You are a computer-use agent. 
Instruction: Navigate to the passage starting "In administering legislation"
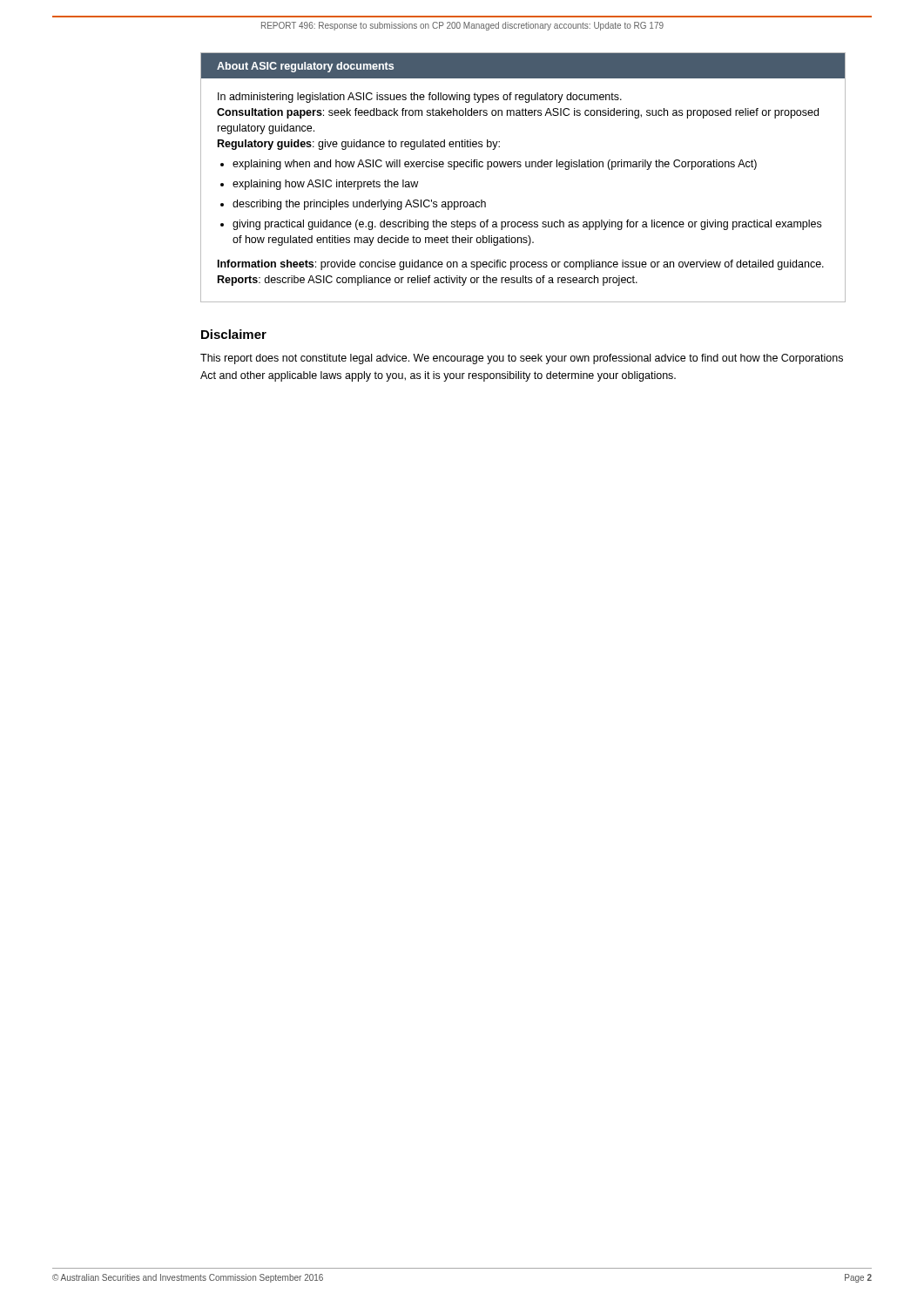point(523,97)
